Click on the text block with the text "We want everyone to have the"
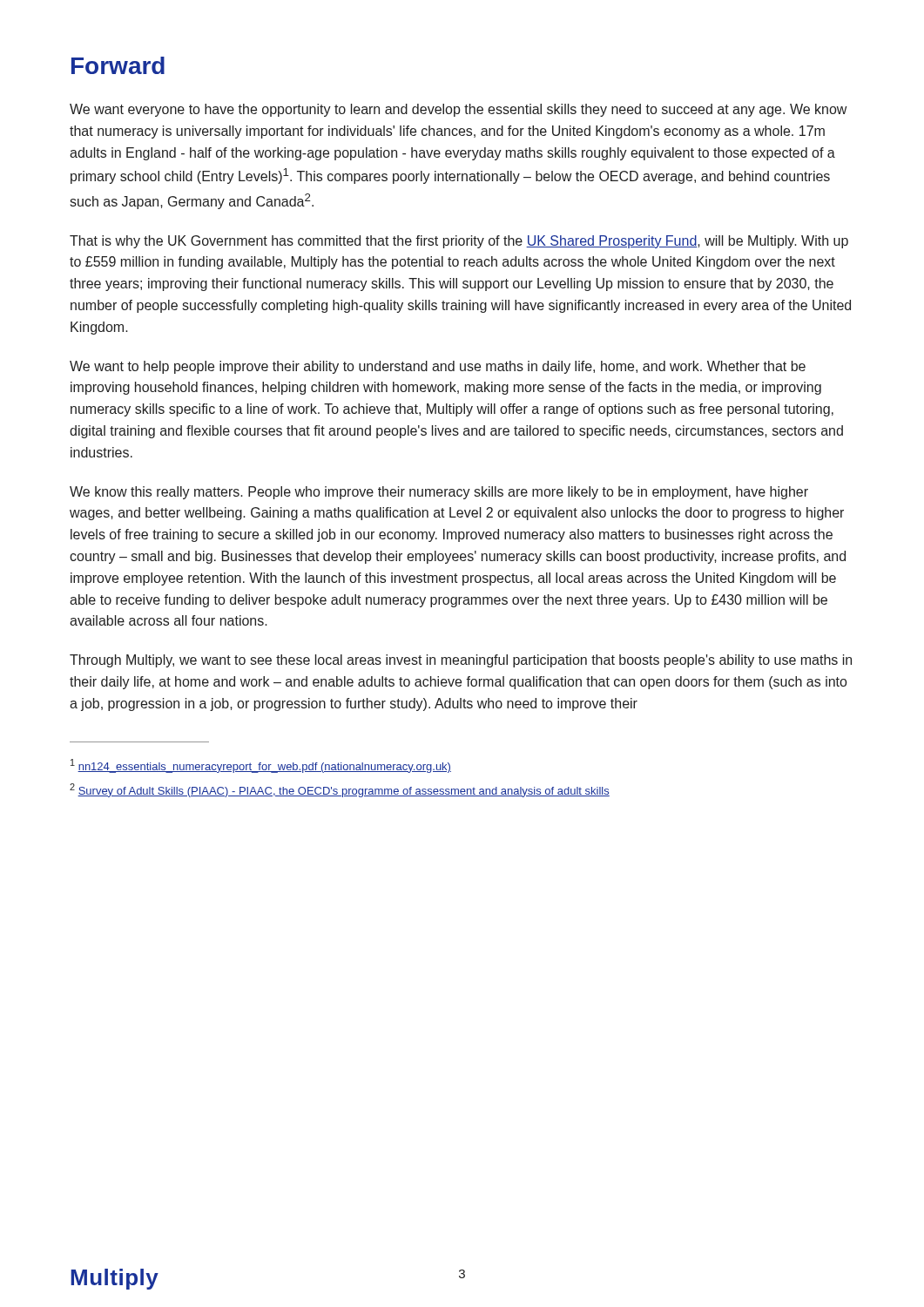Viewport: 924px width, 1307px height. (458, 155)
